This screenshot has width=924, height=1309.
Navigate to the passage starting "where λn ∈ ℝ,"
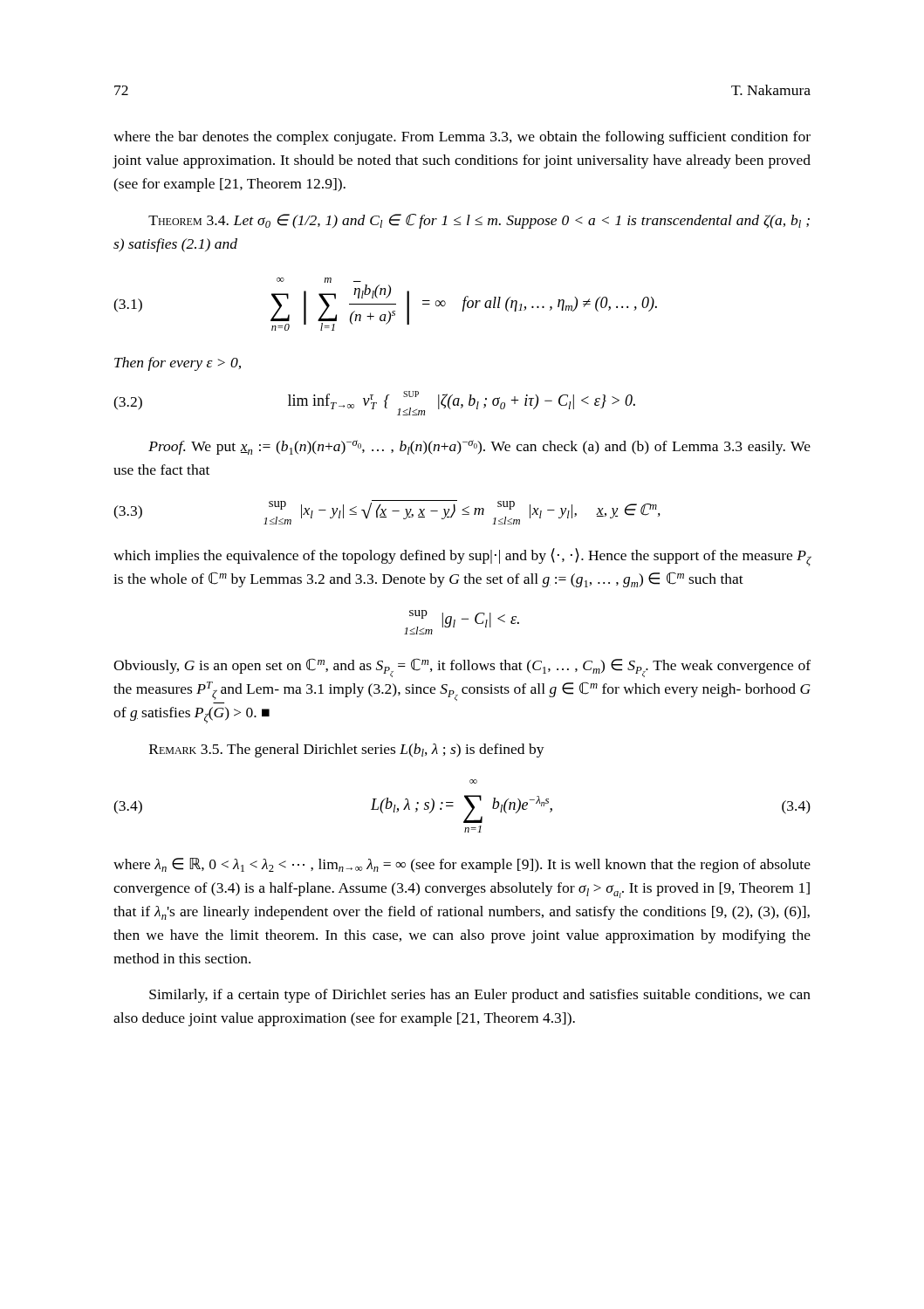[x=462, y=911]
